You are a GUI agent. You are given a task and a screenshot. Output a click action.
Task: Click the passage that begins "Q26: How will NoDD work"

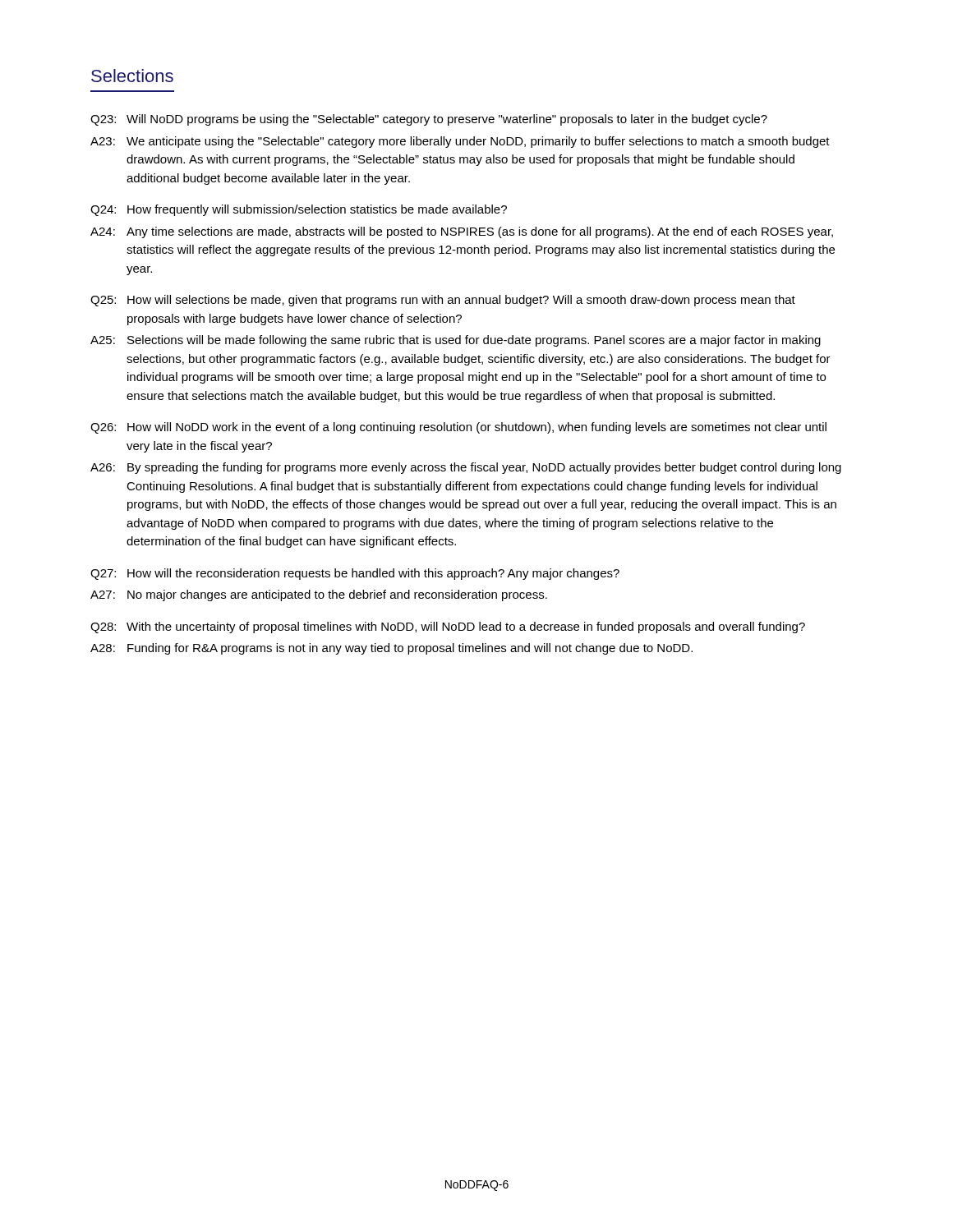pyautogui.click(x=468, y=436)
